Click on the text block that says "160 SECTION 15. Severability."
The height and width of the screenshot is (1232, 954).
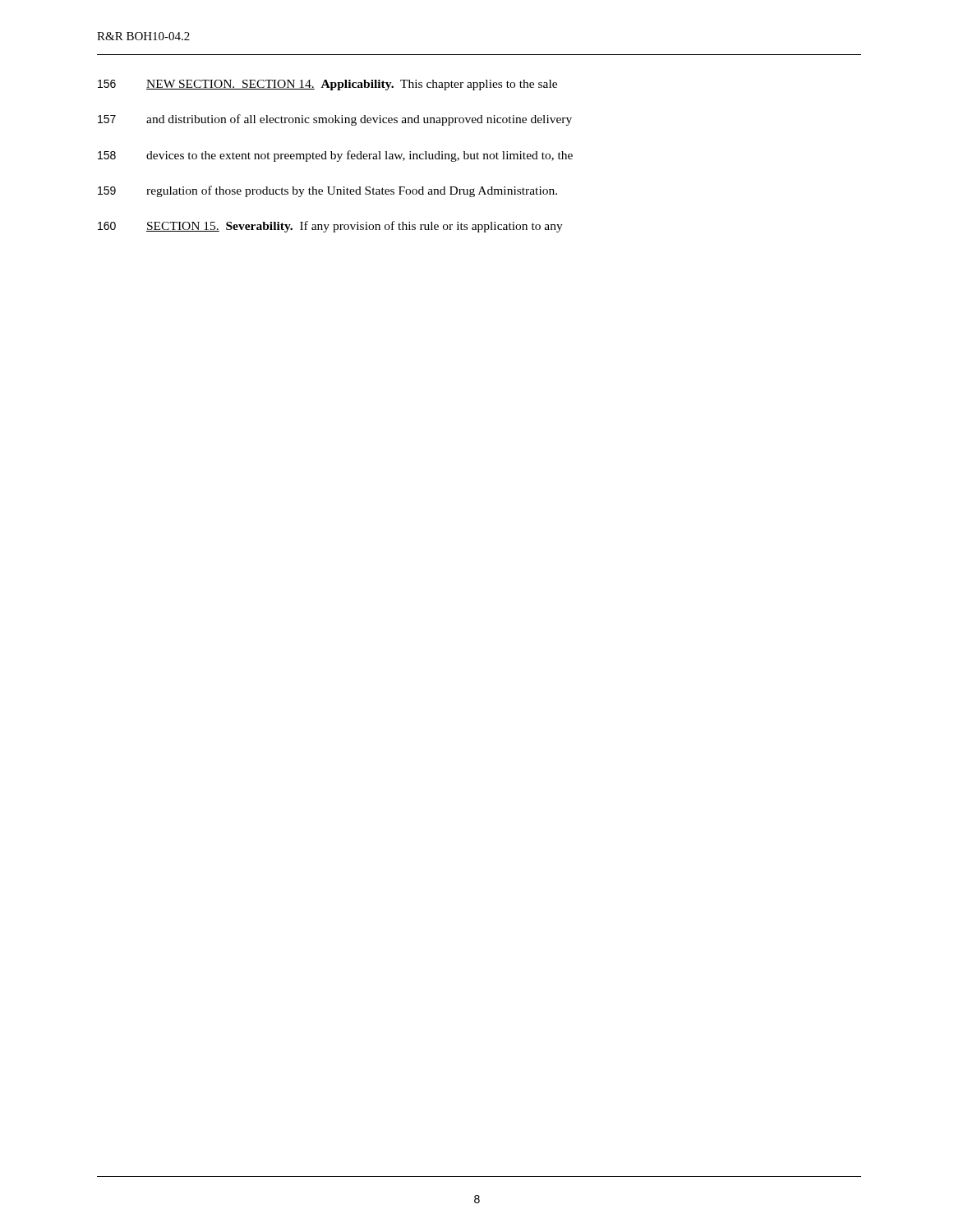pyautogui.click(x=479, y=226)
